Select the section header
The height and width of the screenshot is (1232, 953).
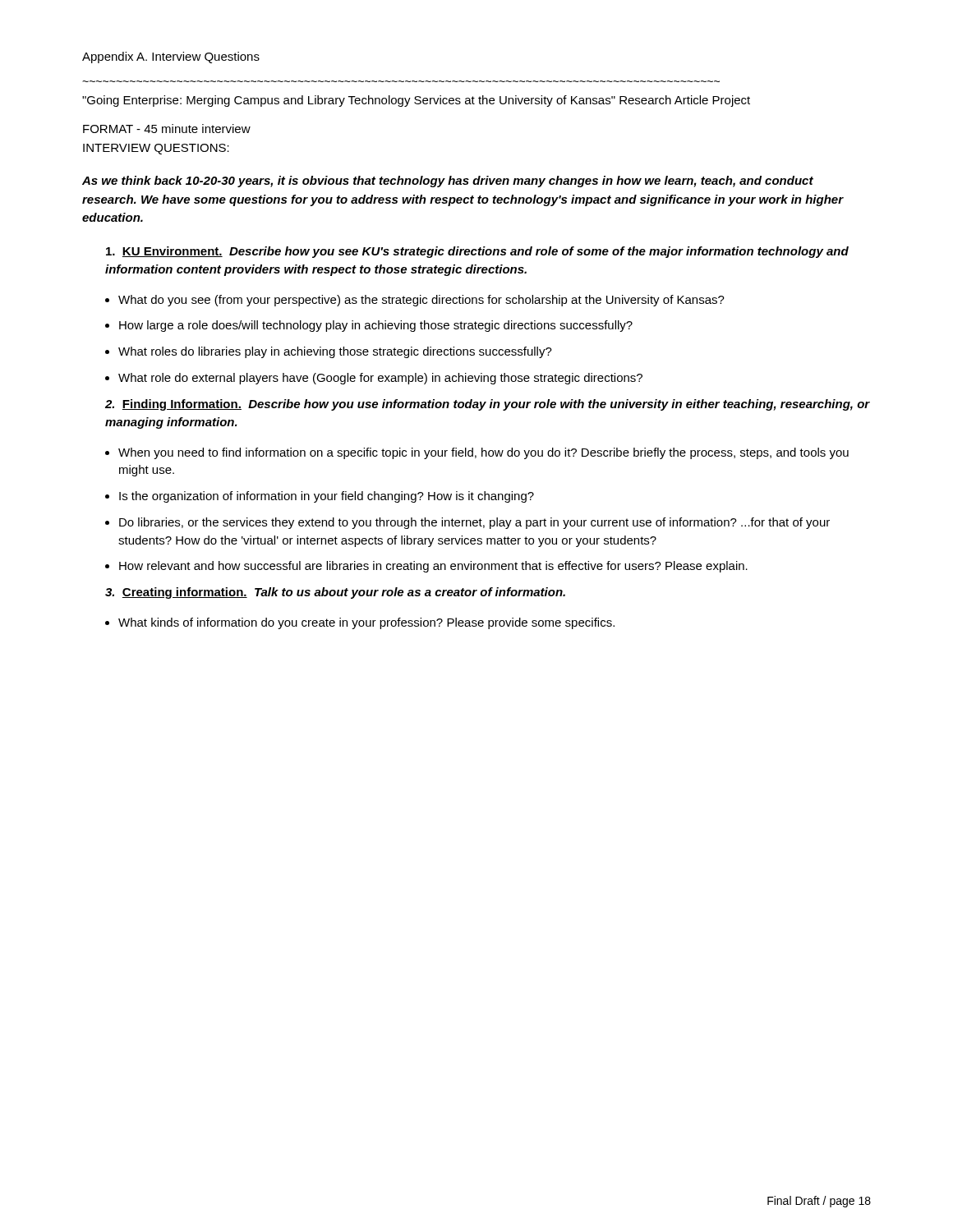(x=171, y=56)
